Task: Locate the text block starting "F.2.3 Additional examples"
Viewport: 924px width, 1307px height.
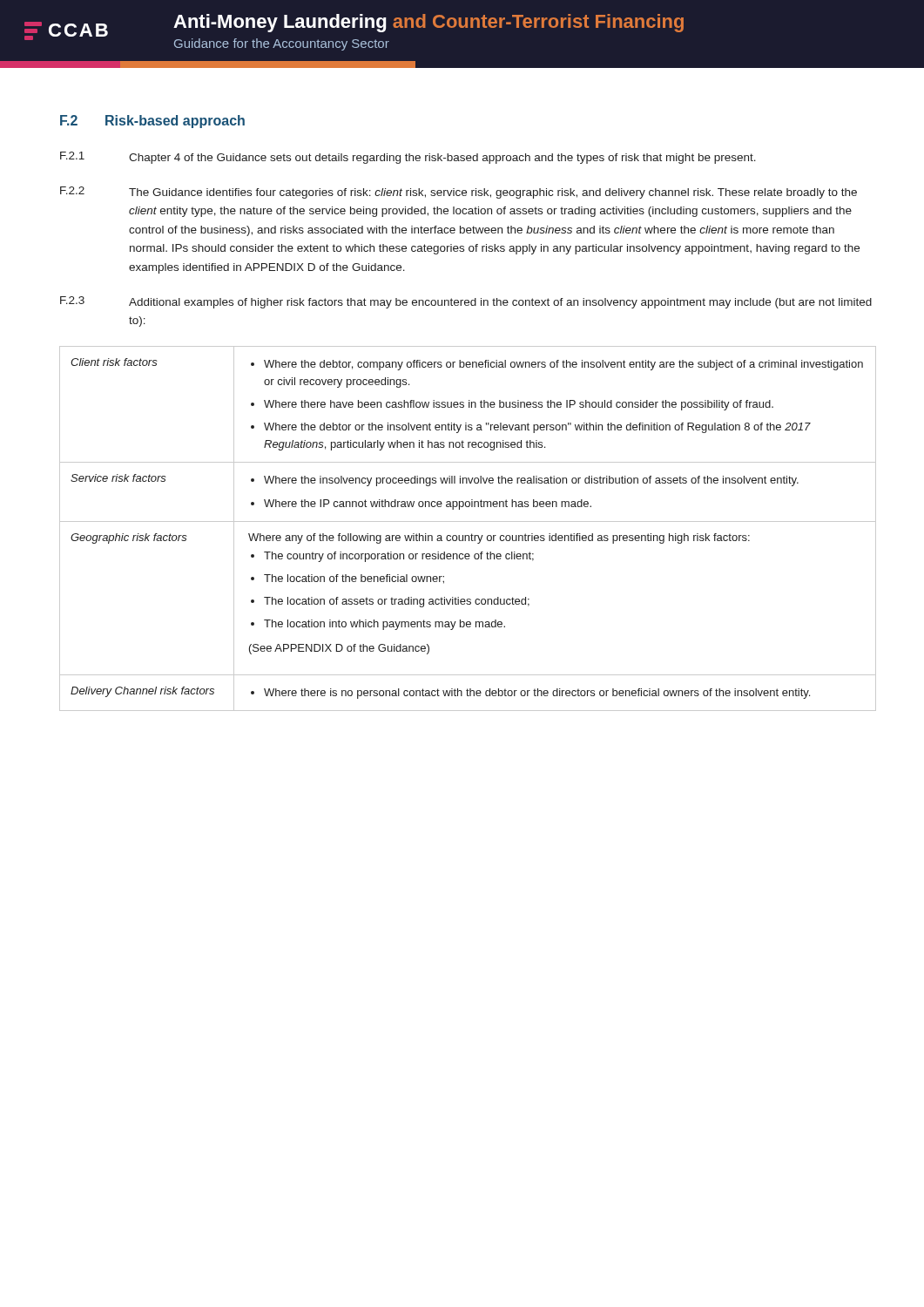Action: pos(468,311)
